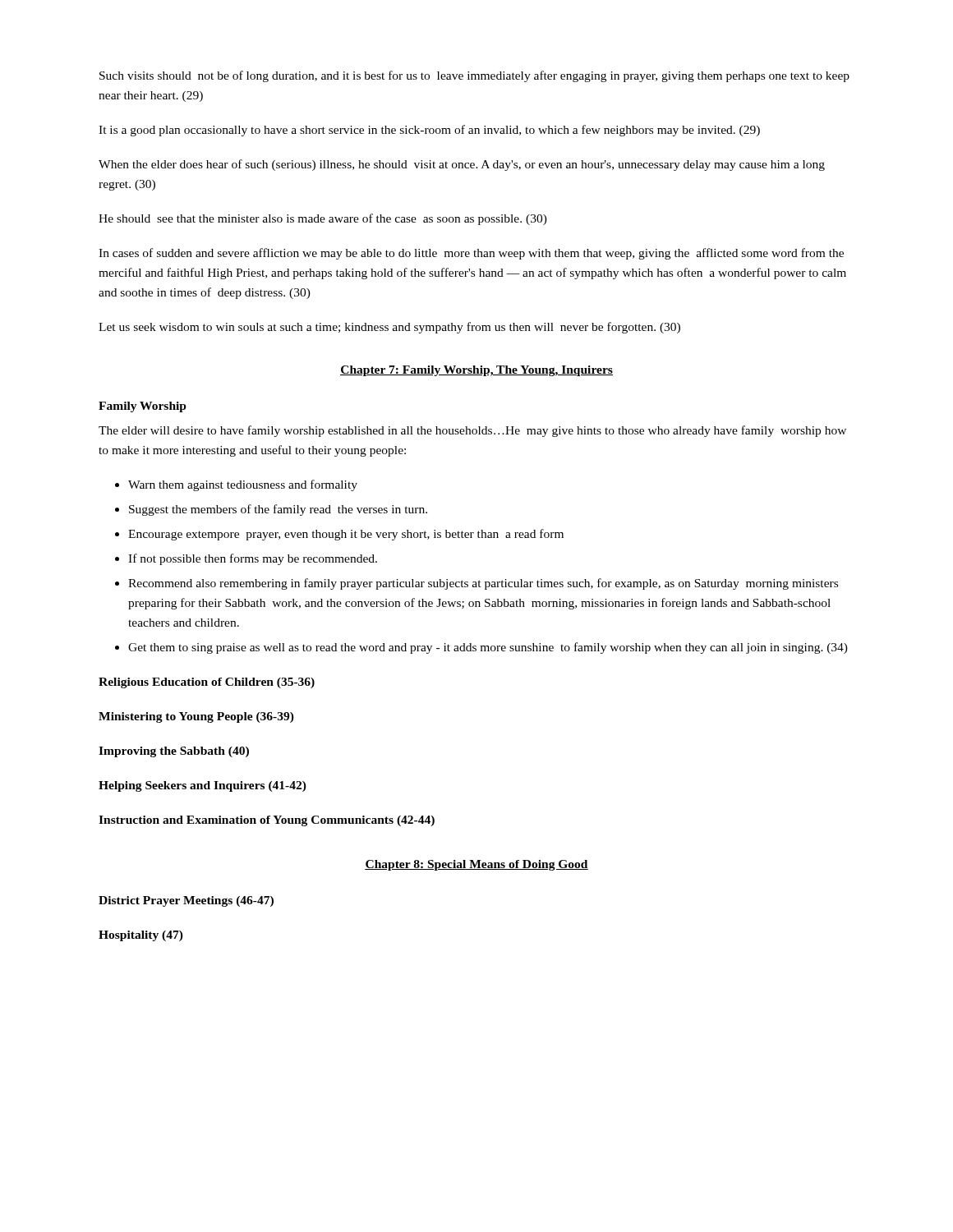Find the text block with the text "When the elder"
This screenshot has height=1232, width=953.
click(x=462, y=174)
